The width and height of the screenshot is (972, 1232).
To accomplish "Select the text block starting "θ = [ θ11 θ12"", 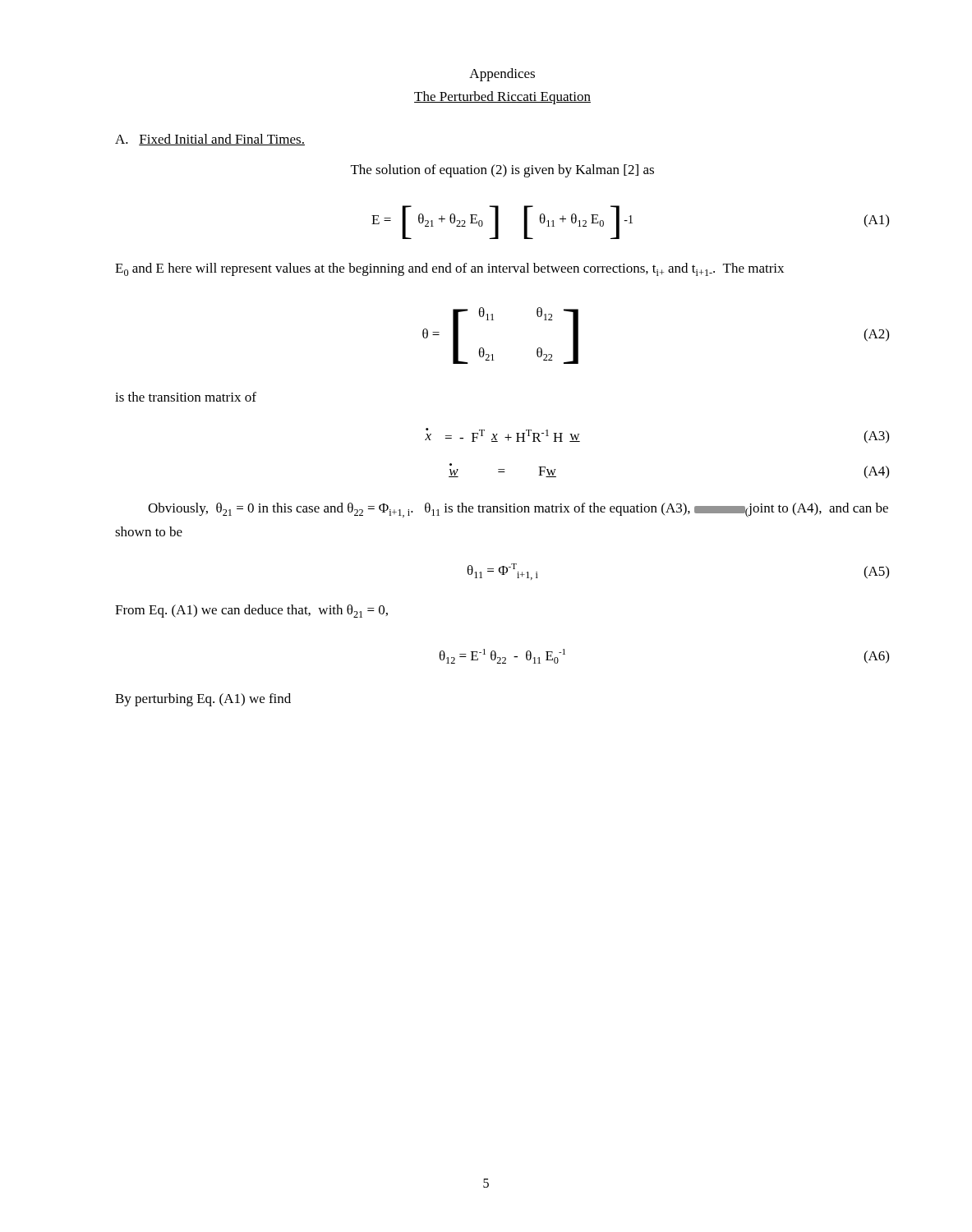I will pos(502,334).
